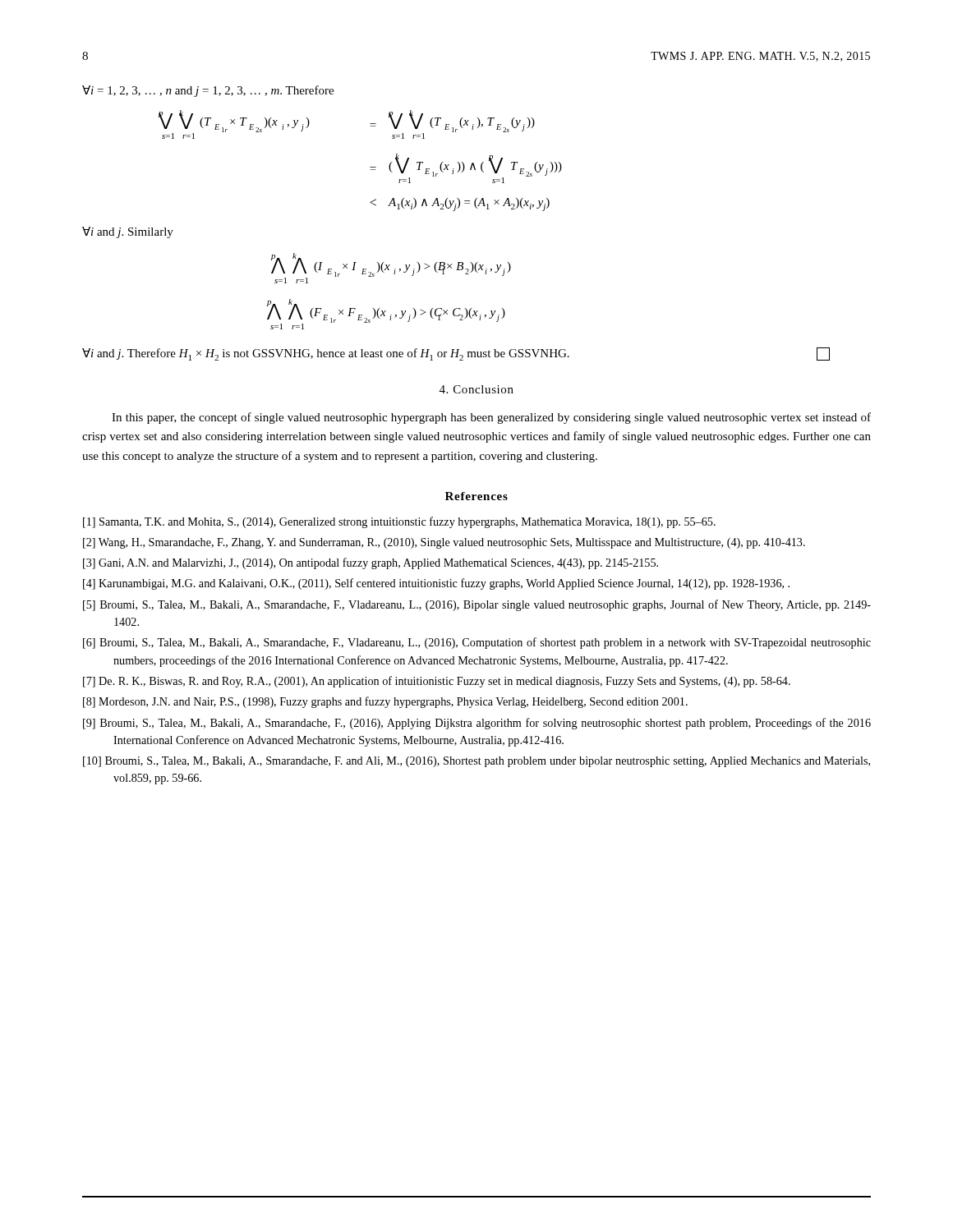Click on the list item containing "[2] Wang, H.,"
Viewport: 953px width, 1232px height.
pyautogui.click(x=444, y=542)
